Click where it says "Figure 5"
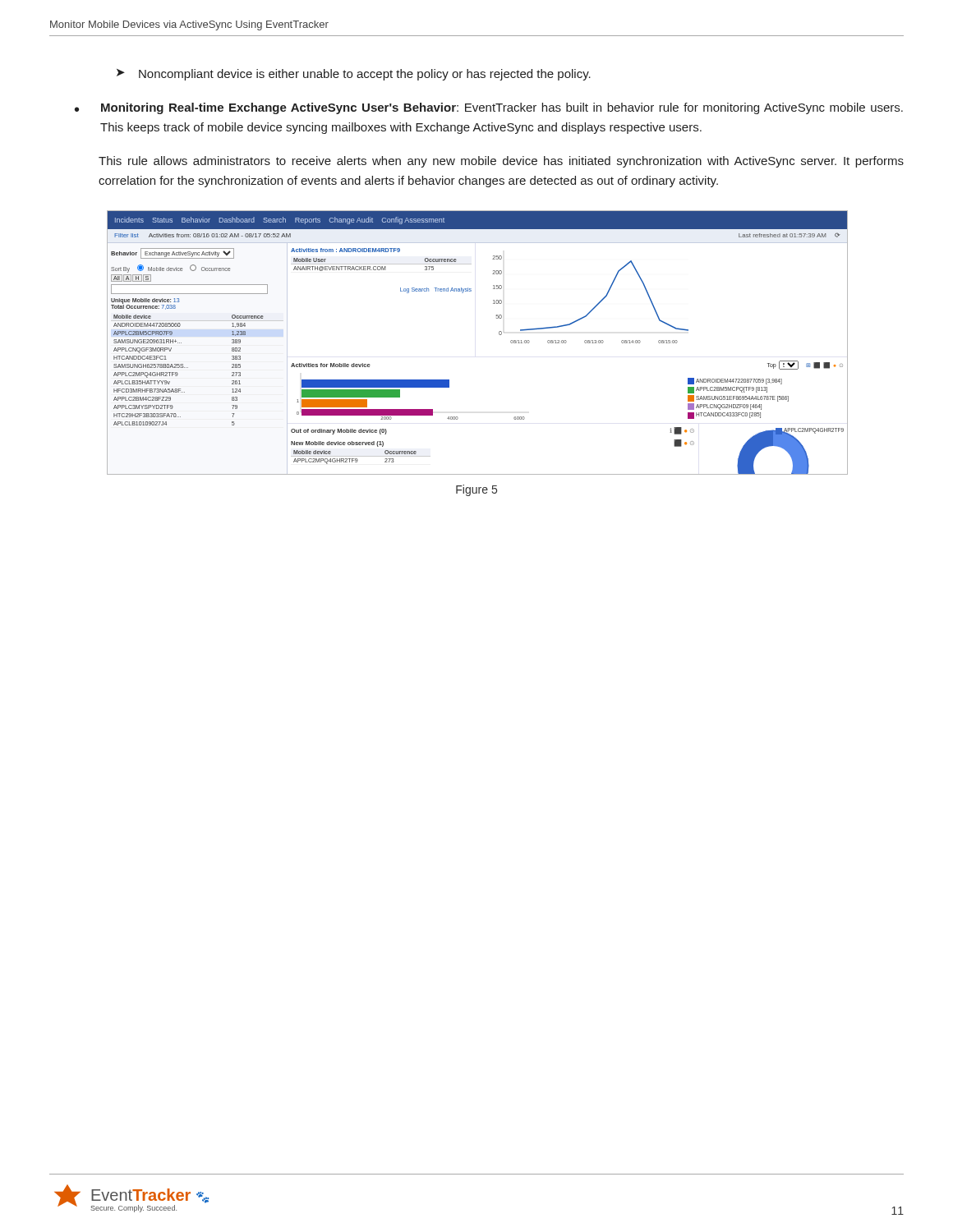Screen dimensions: 1232x953 coord(476,489)
